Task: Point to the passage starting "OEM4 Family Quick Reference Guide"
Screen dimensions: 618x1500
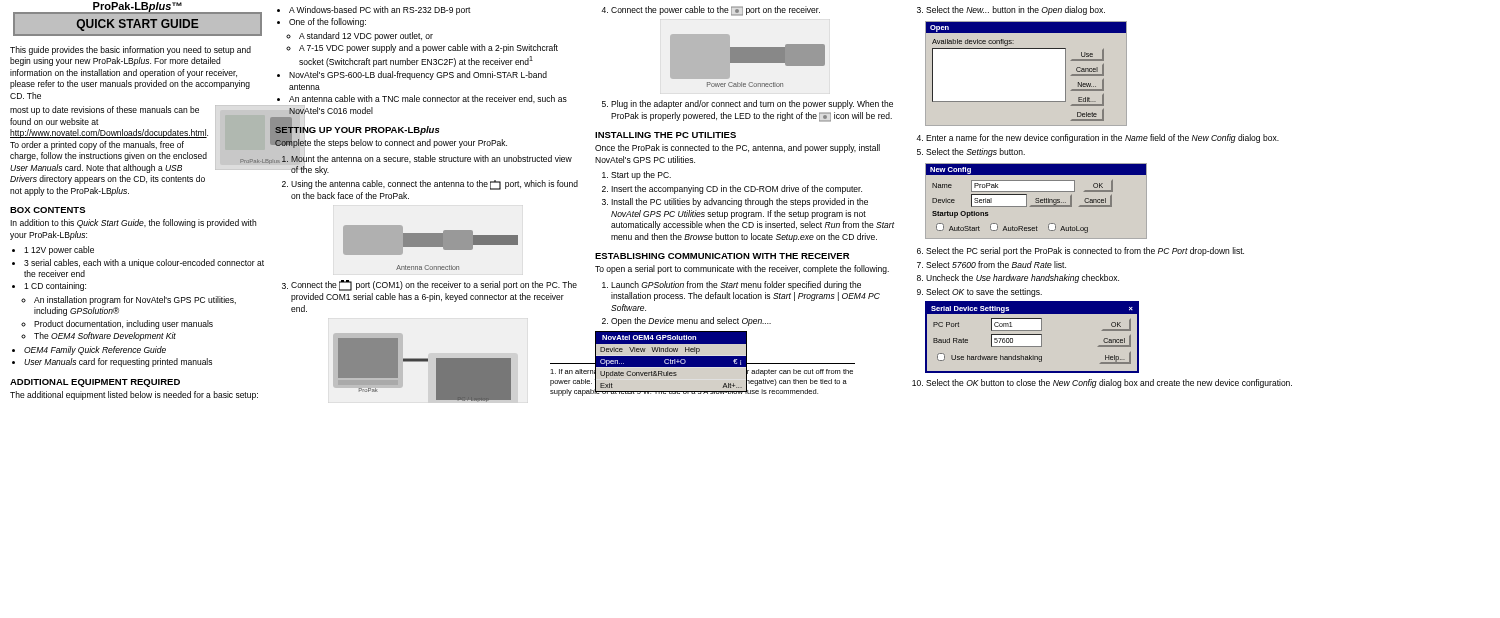Action: 95,350
